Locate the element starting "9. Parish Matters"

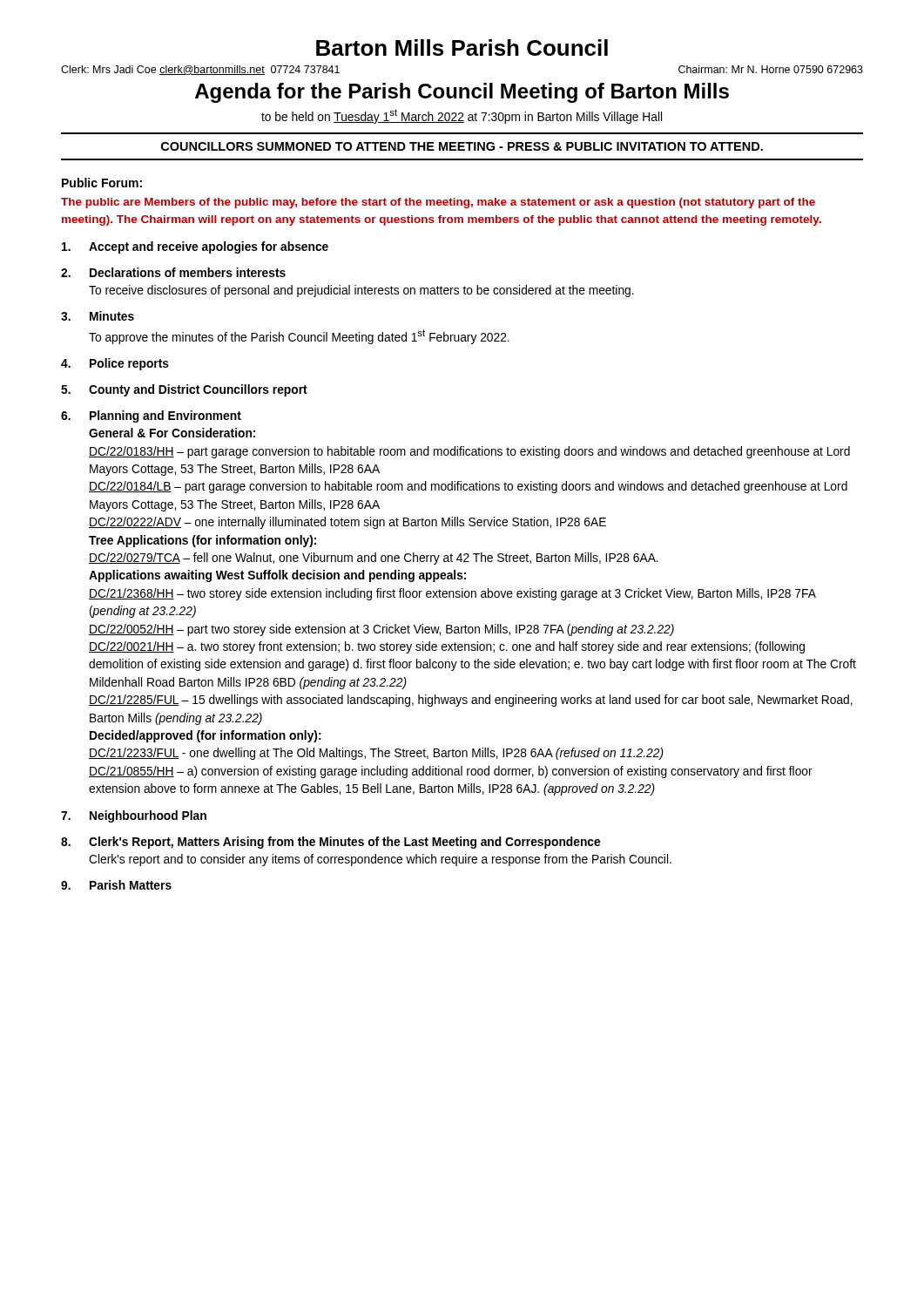click(x=116, y=886)
